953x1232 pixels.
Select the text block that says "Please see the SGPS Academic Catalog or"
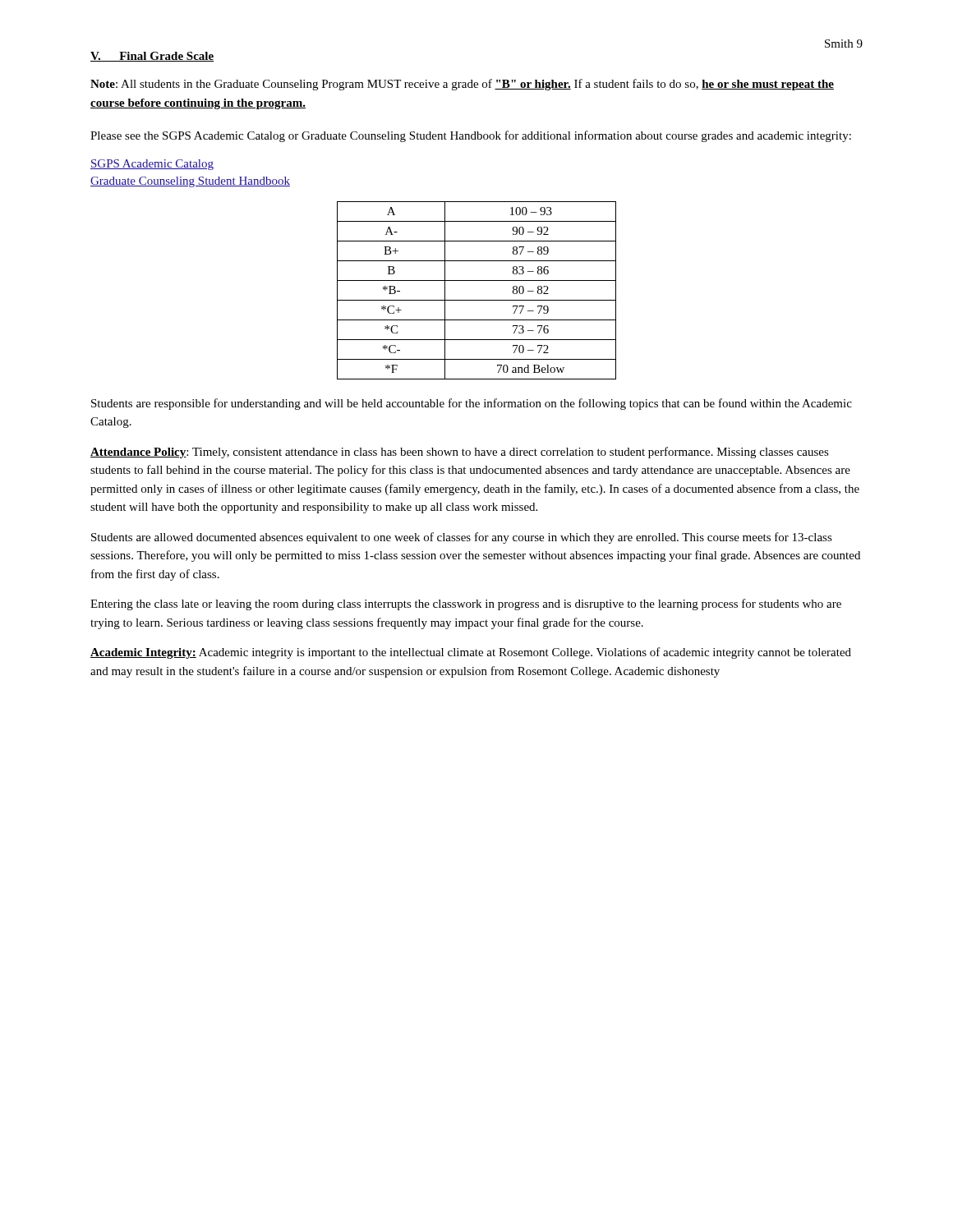point(471,136)
